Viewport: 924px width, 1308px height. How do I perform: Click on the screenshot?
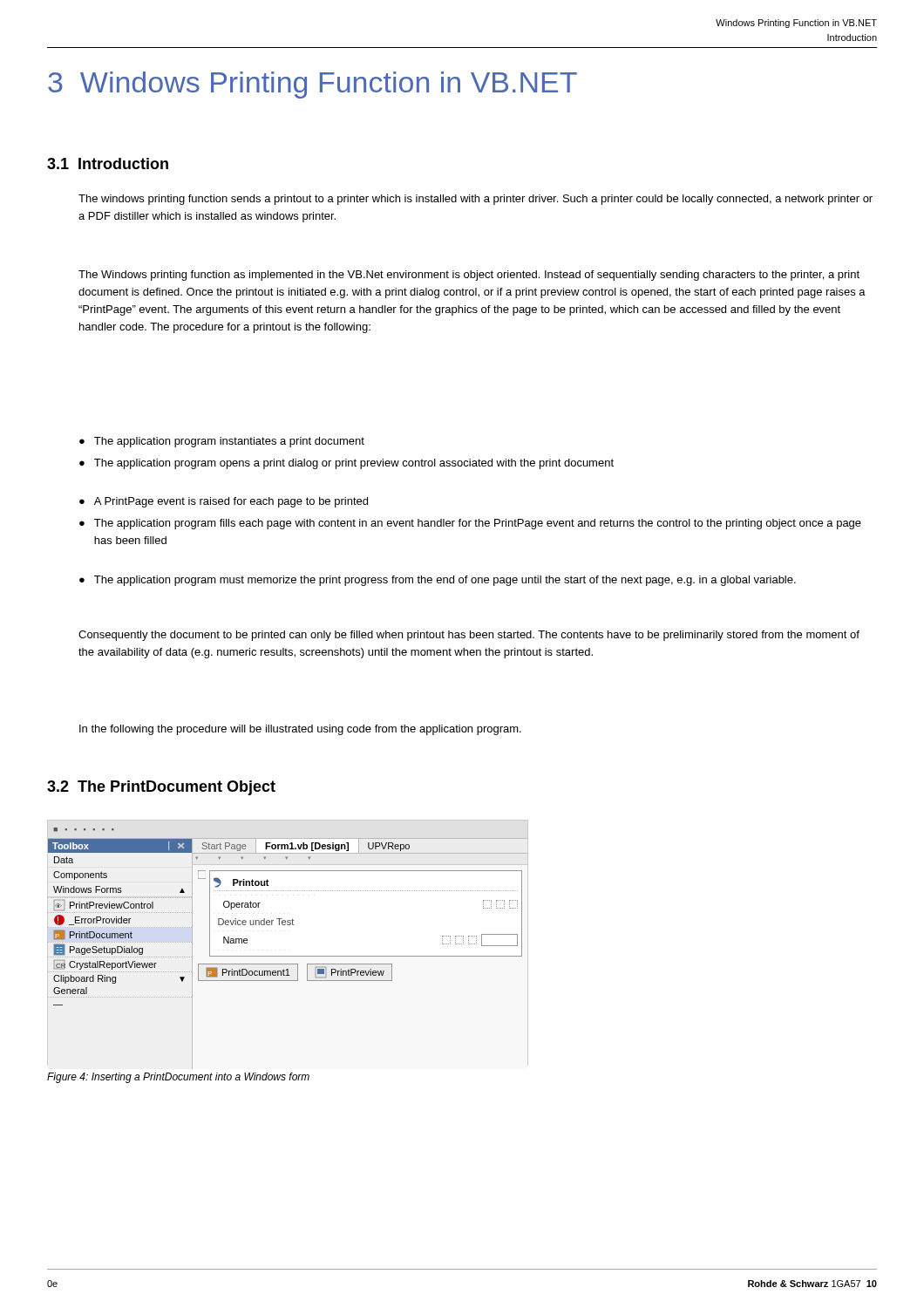[287, 942]
